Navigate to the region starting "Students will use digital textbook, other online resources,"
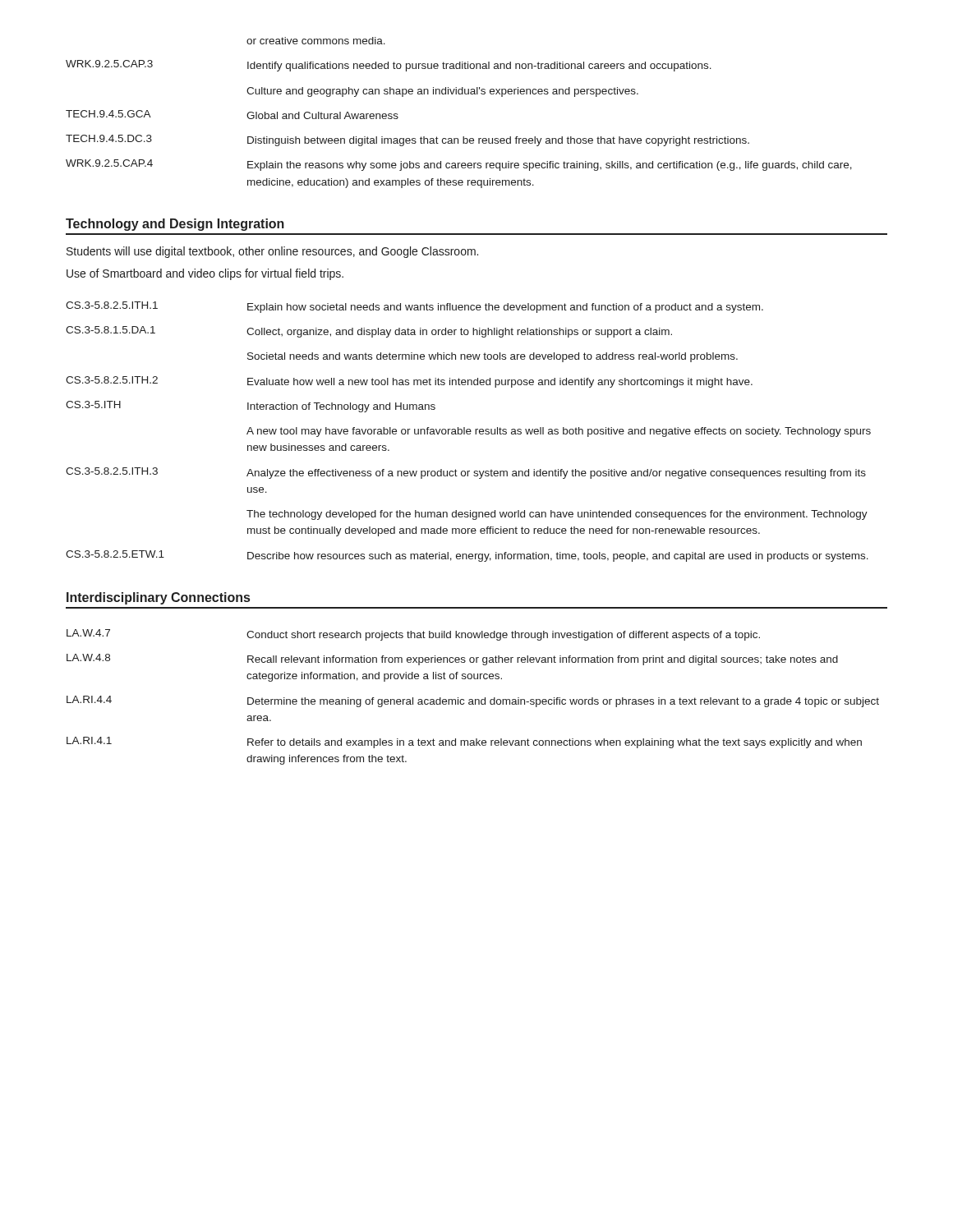Screen dimensions: 1232x953 coord(273,251)
